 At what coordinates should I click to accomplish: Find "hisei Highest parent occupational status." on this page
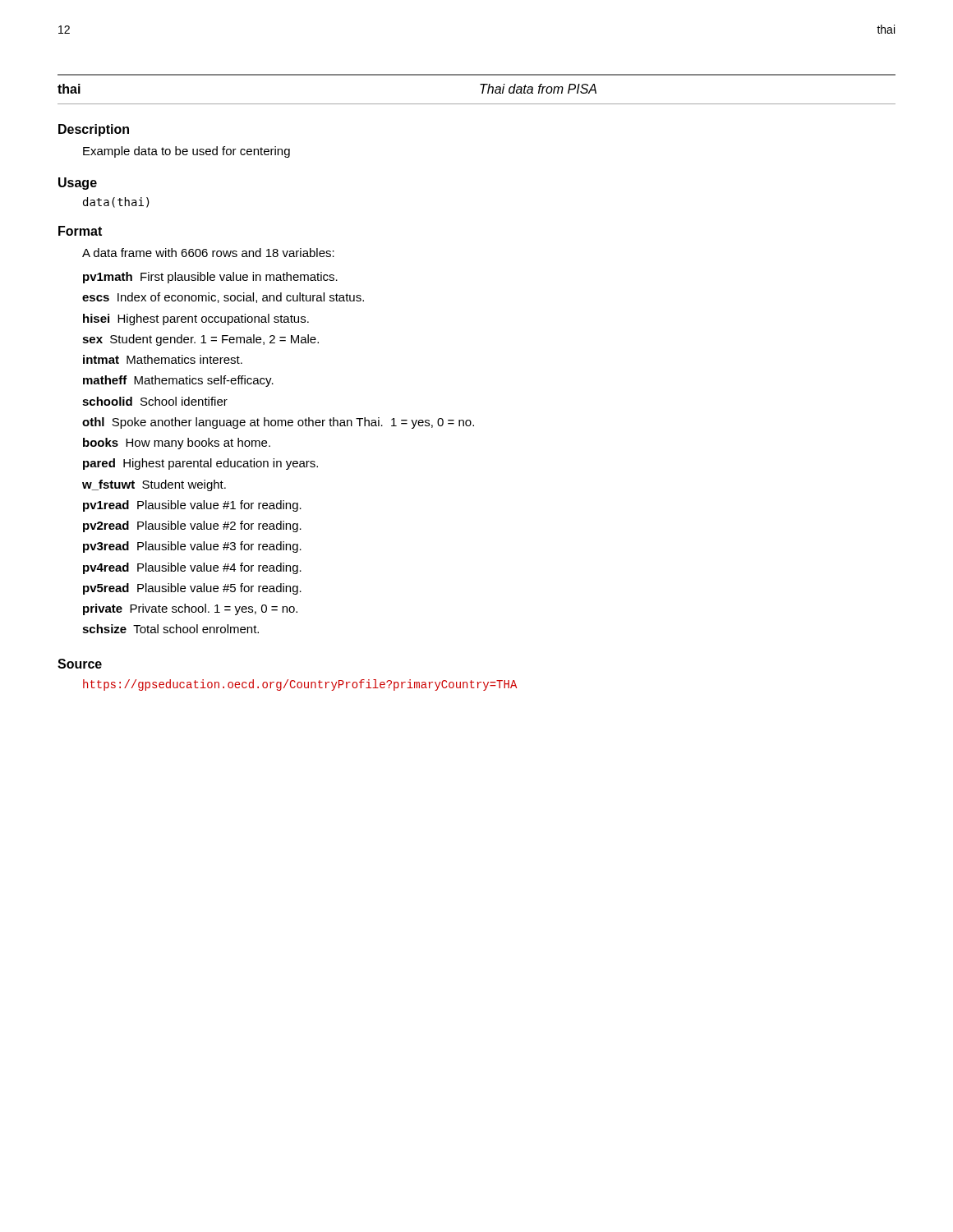point(196,318)
